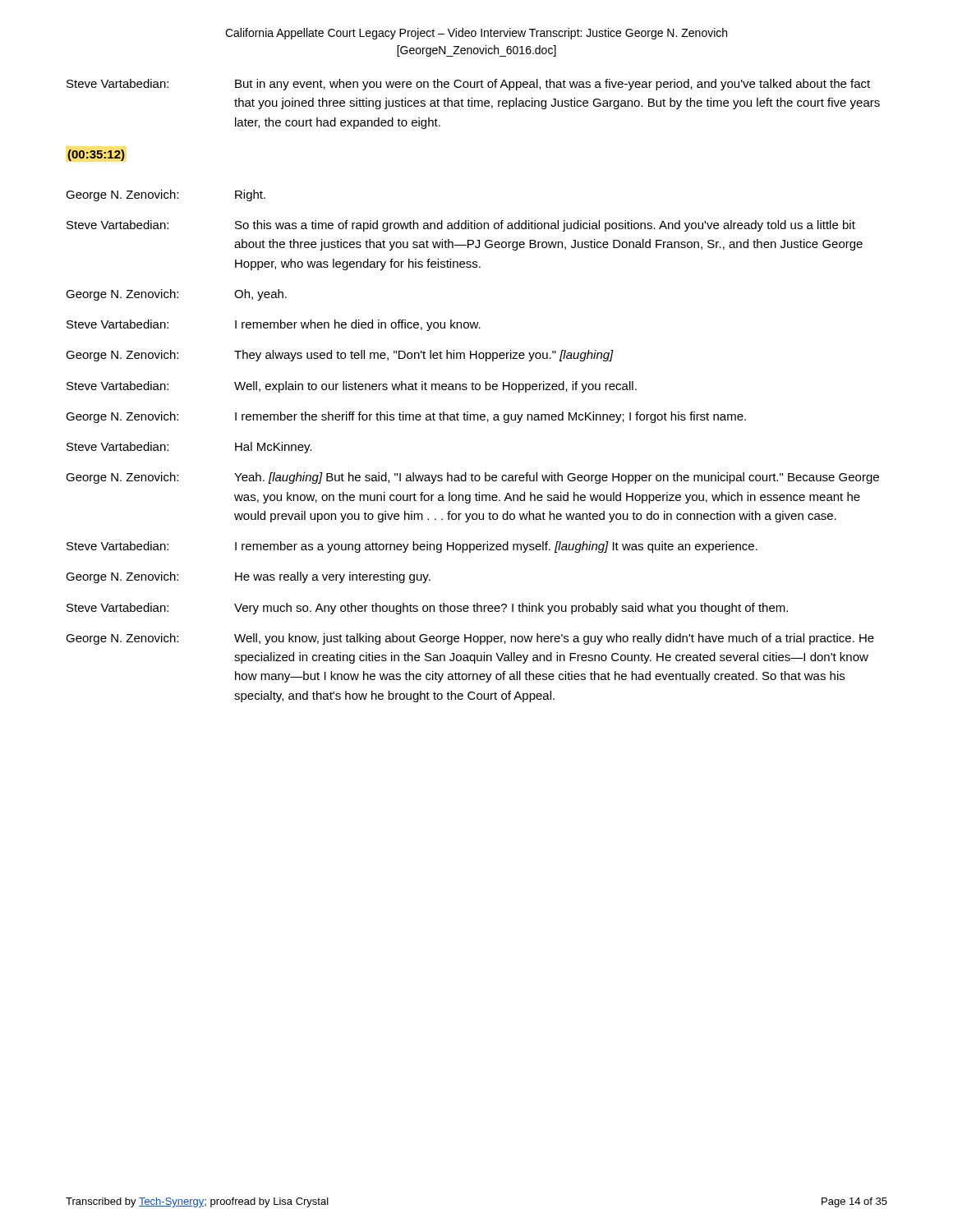Point to "George N. Zenovich: Right."
The image size is (953, 1232).
tap(166, 195)
